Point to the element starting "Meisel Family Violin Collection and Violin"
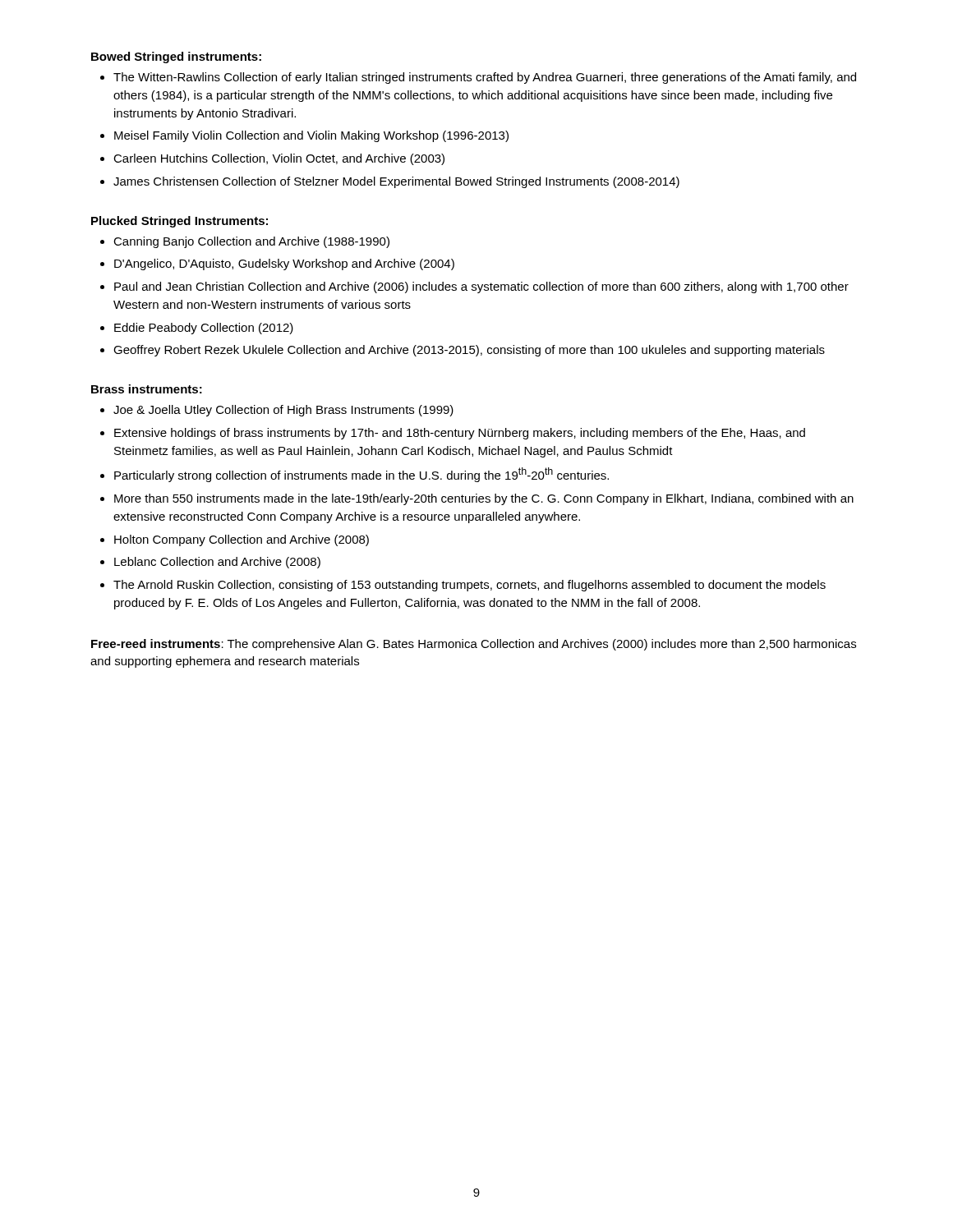Viewport: 953px width, 1232px height. pyautogui.click(x=311, y=135)
